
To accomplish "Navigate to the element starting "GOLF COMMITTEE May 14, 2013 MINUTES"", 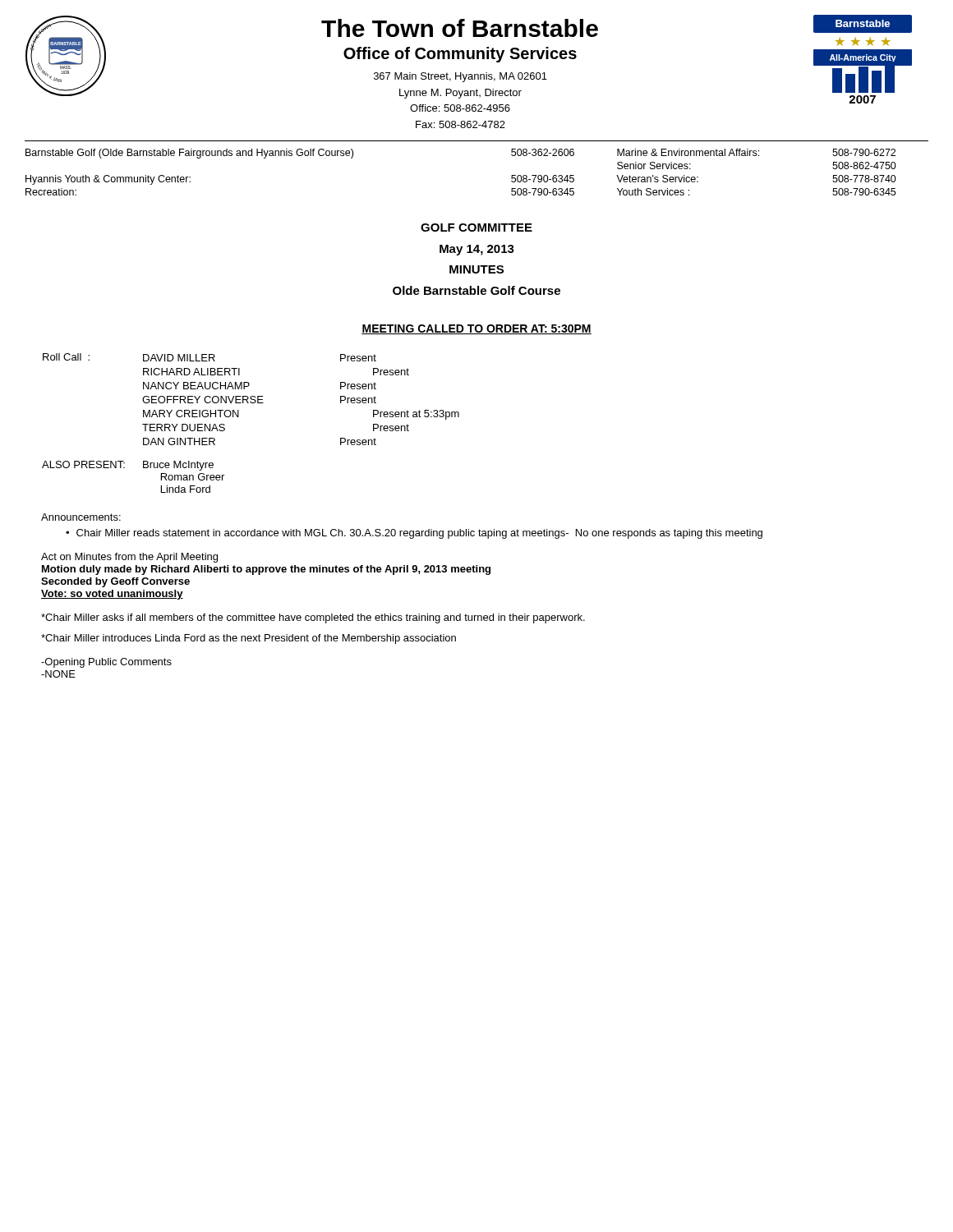I will point(476,259).
